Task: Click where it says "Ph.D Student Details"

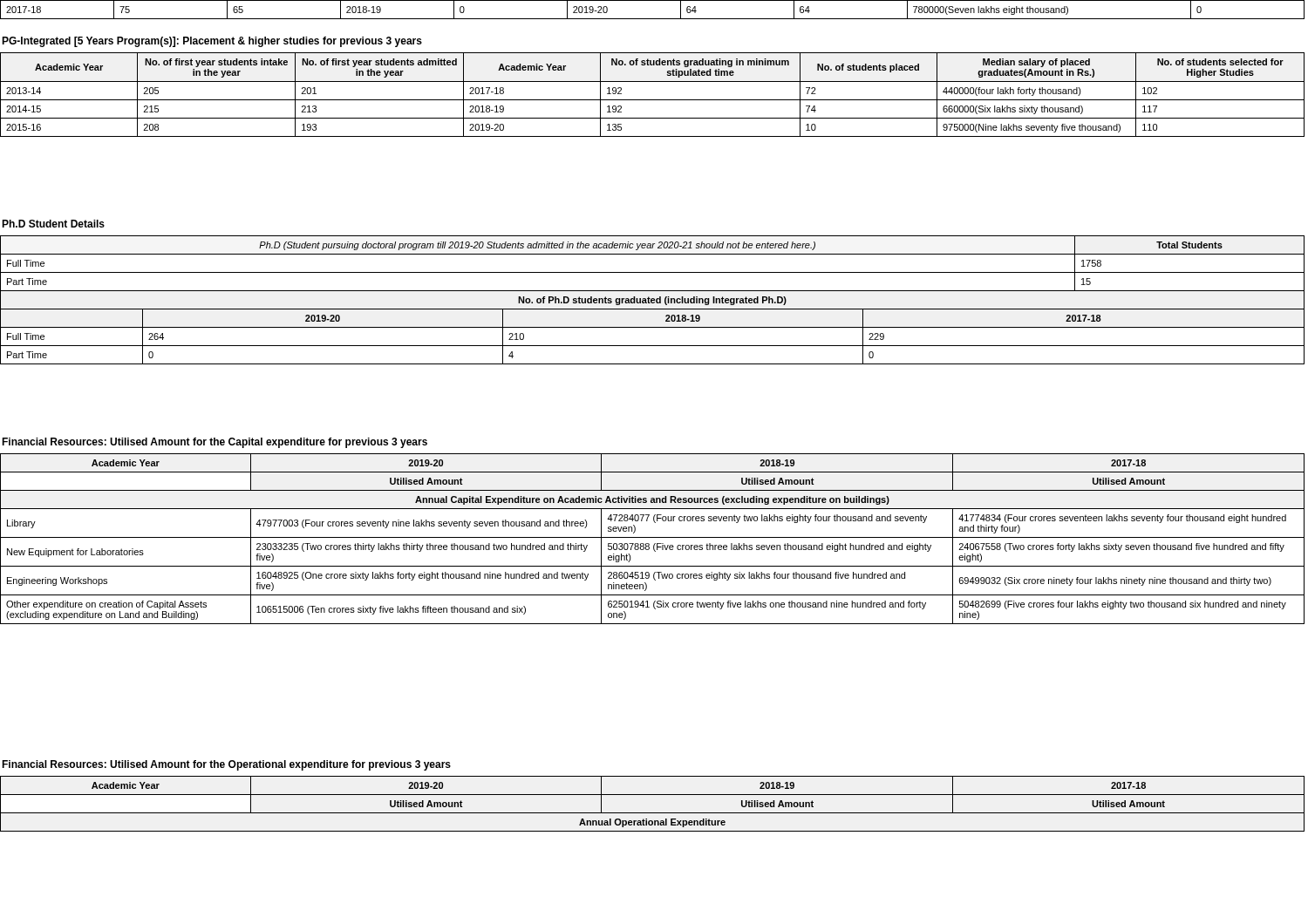Action: click(53, 224)
